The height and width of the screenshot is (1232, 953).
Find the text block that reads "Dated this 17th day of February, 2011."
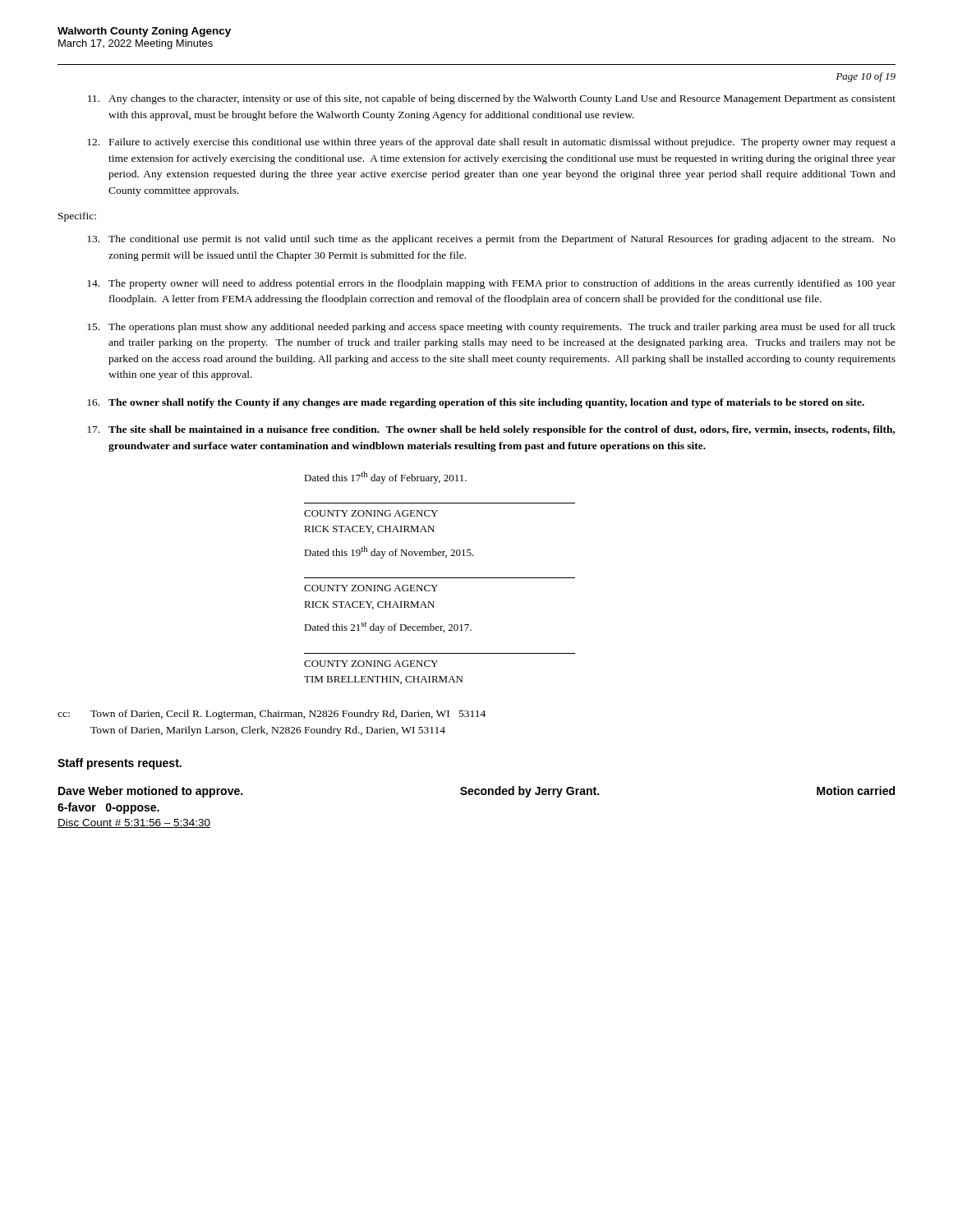coord(385,478)
